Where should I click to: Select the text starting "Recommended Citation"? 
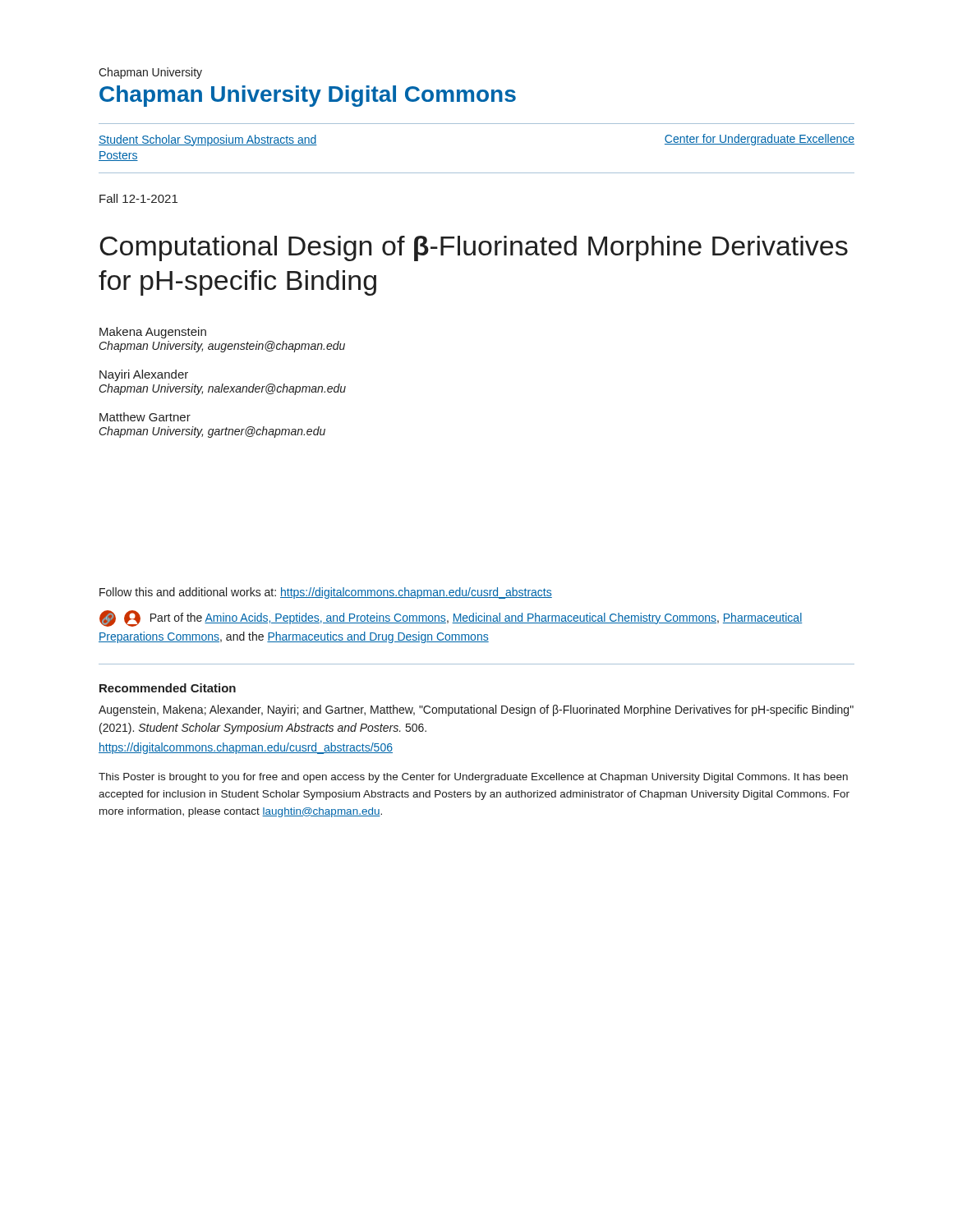tap(167, 688)
